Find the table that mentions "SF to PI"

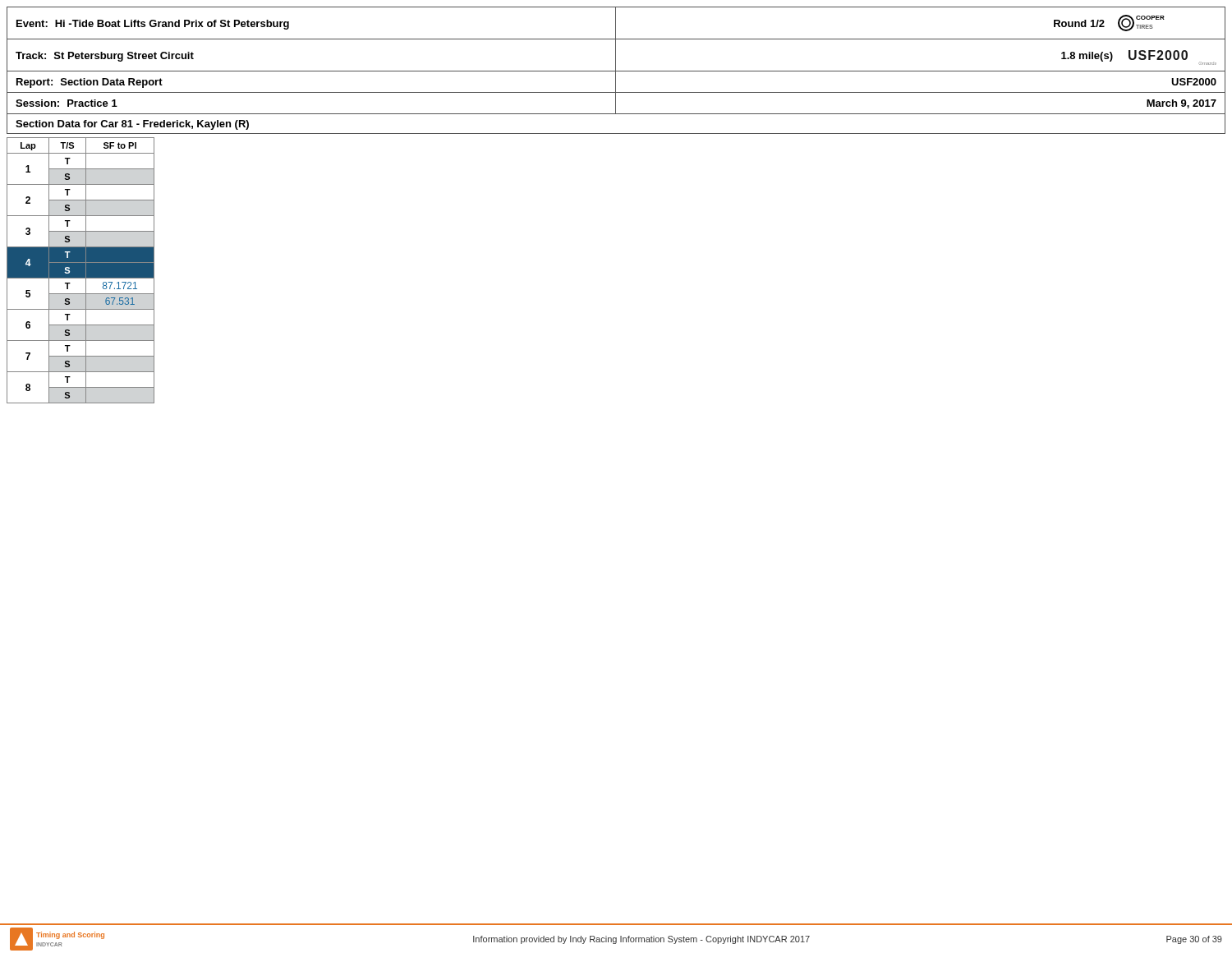[x=616, y=270]
